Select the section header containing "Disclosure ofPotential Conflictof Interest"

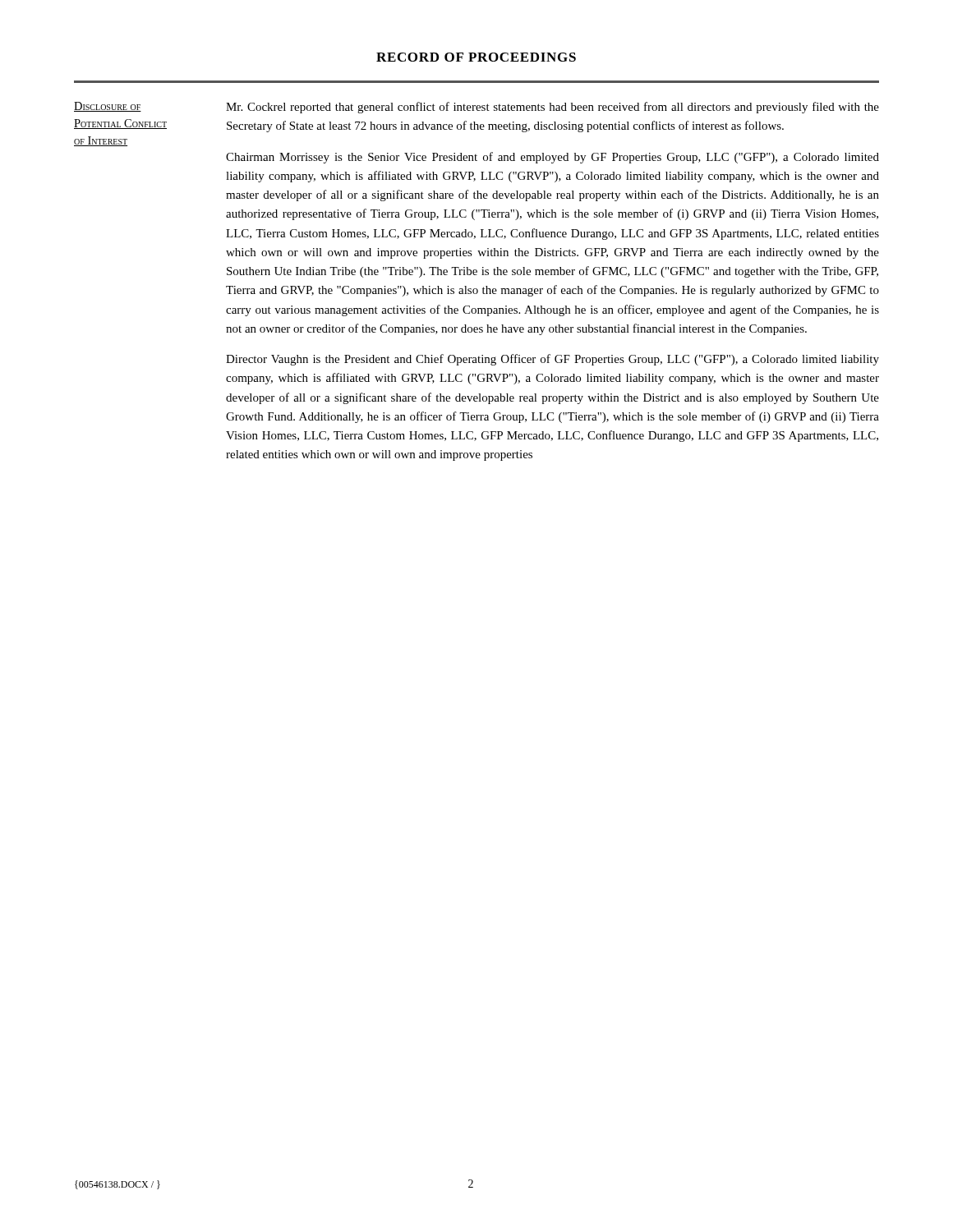(120, 123)
